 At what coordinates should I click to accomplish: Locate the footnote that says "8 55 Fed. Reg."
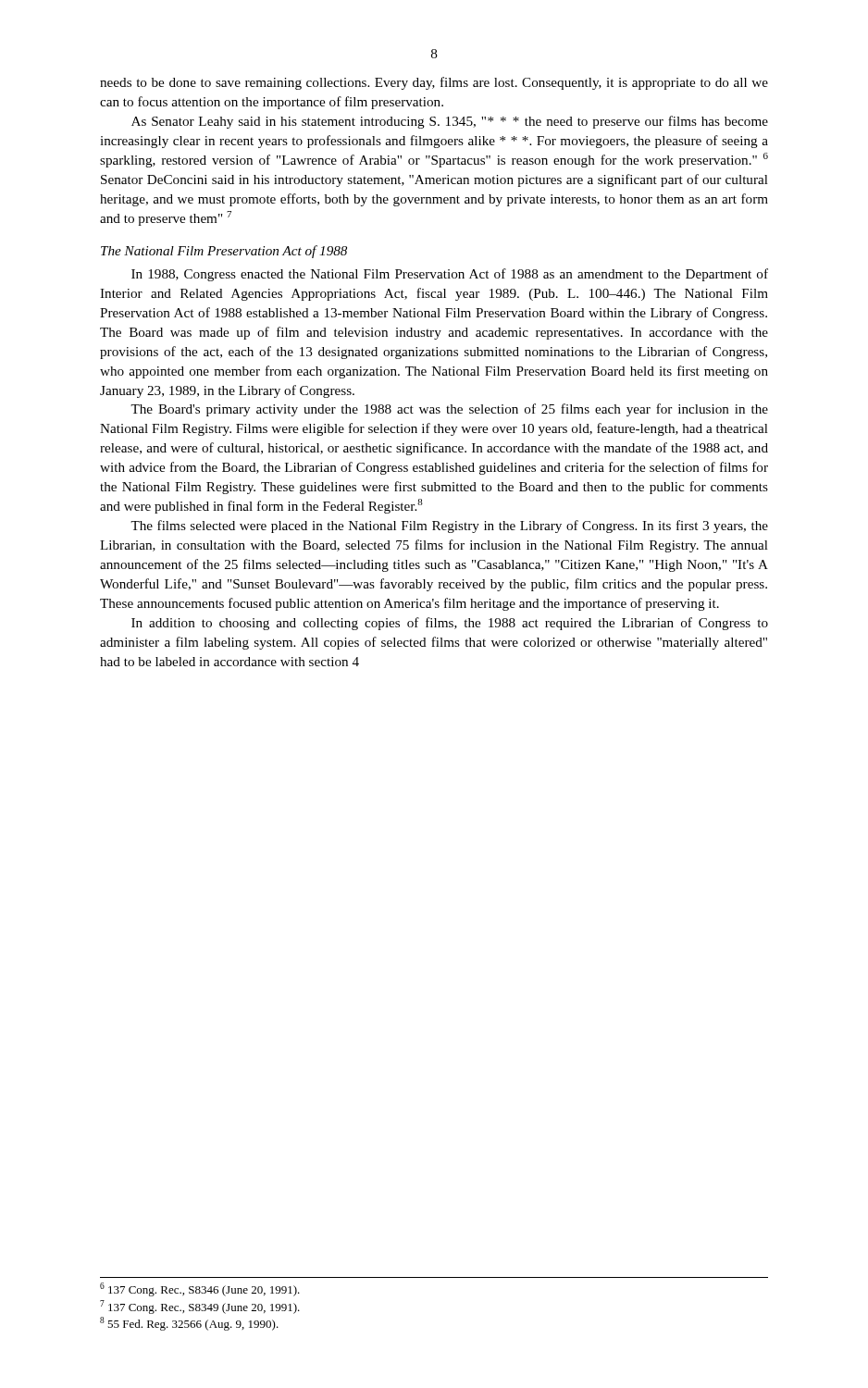(x=189, y=1324)
